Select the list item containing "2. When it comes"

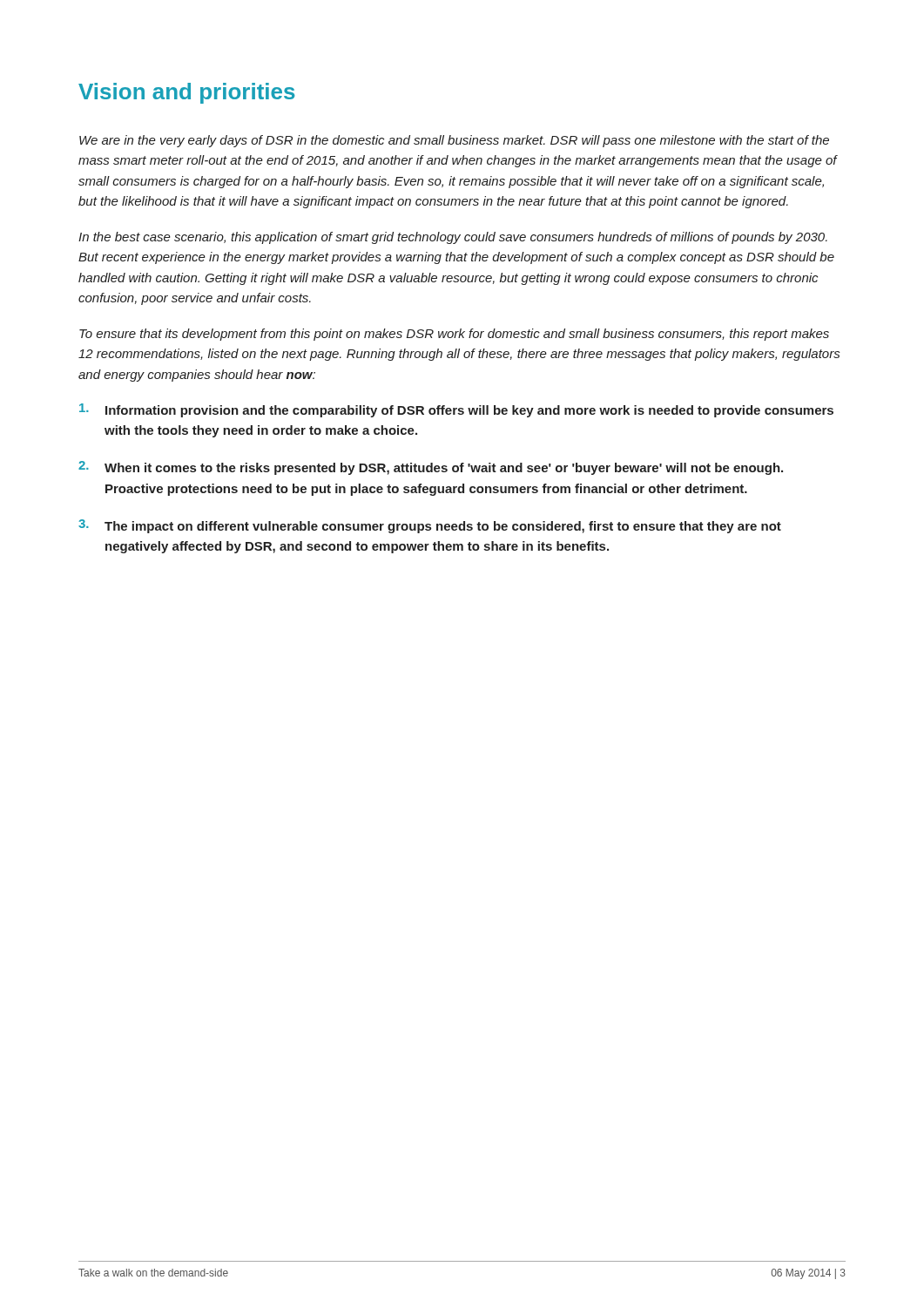click(x=462, y=478)
